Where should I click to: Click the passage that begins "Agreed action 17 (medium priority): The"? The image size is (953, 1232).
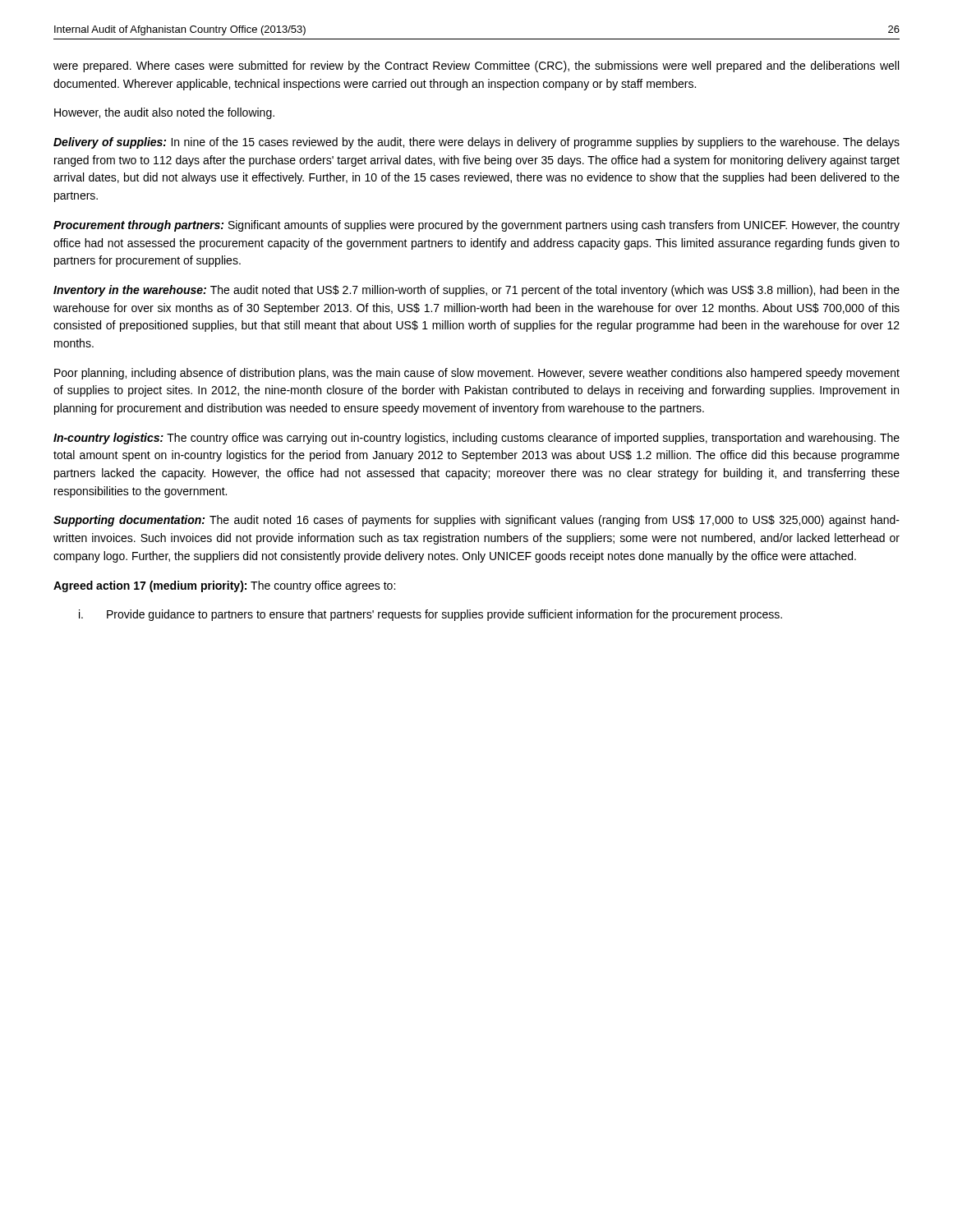click(225, 585)
